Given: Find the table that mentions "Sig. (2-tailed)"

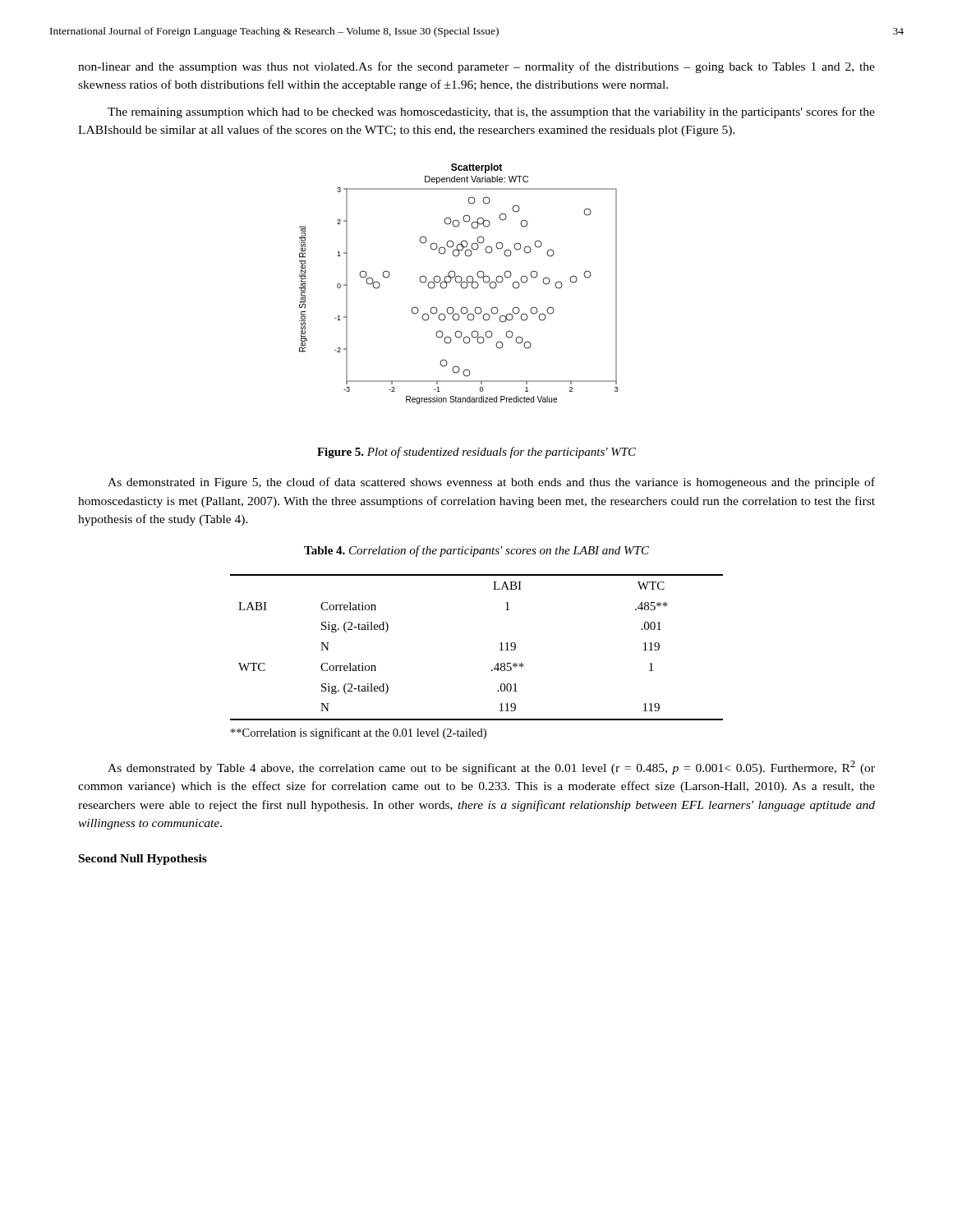Looking at the screenshot, I should pos(476,658).
